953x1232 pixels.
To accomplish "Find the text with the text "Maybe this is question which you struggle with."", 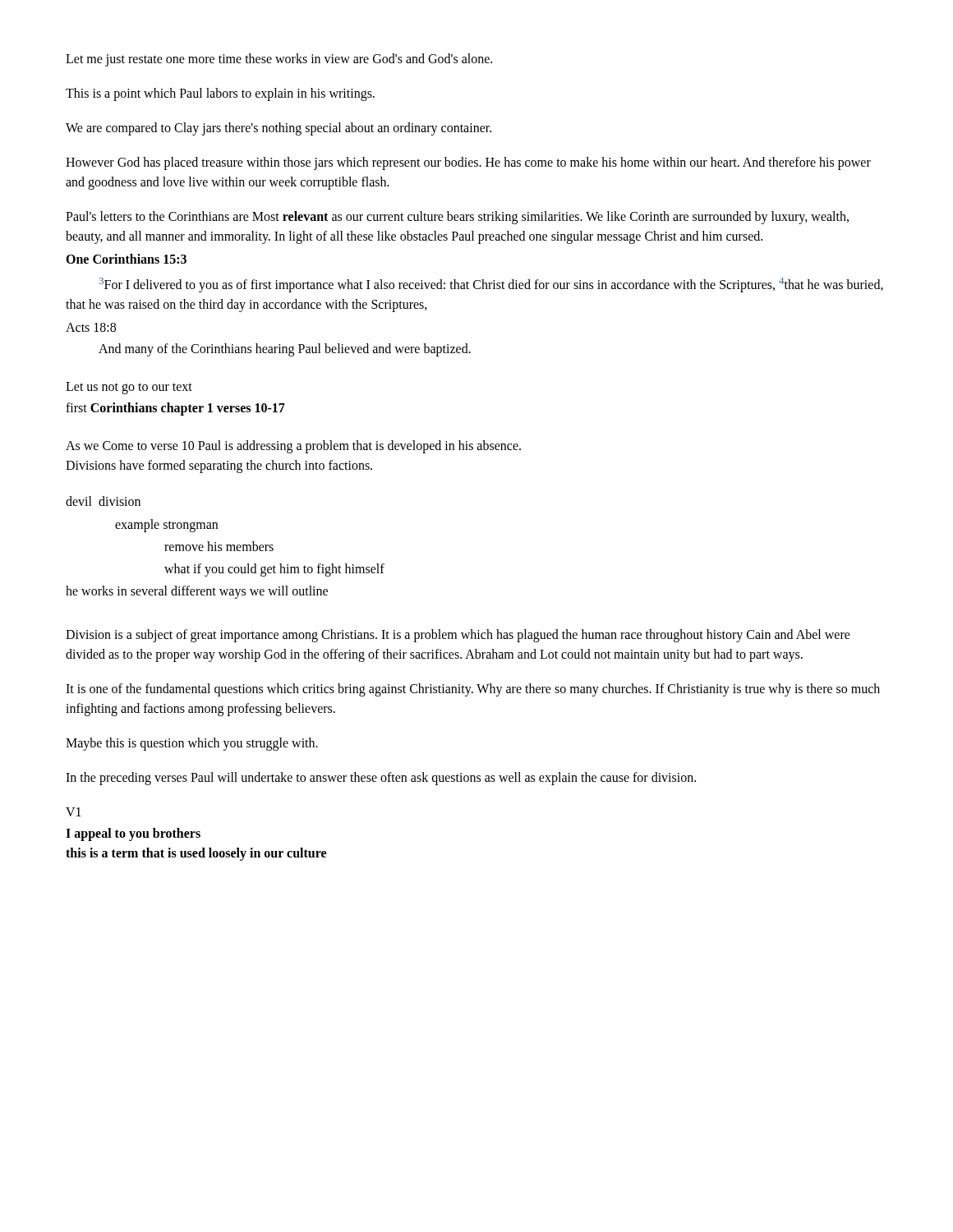I will [x=192, y=743].
